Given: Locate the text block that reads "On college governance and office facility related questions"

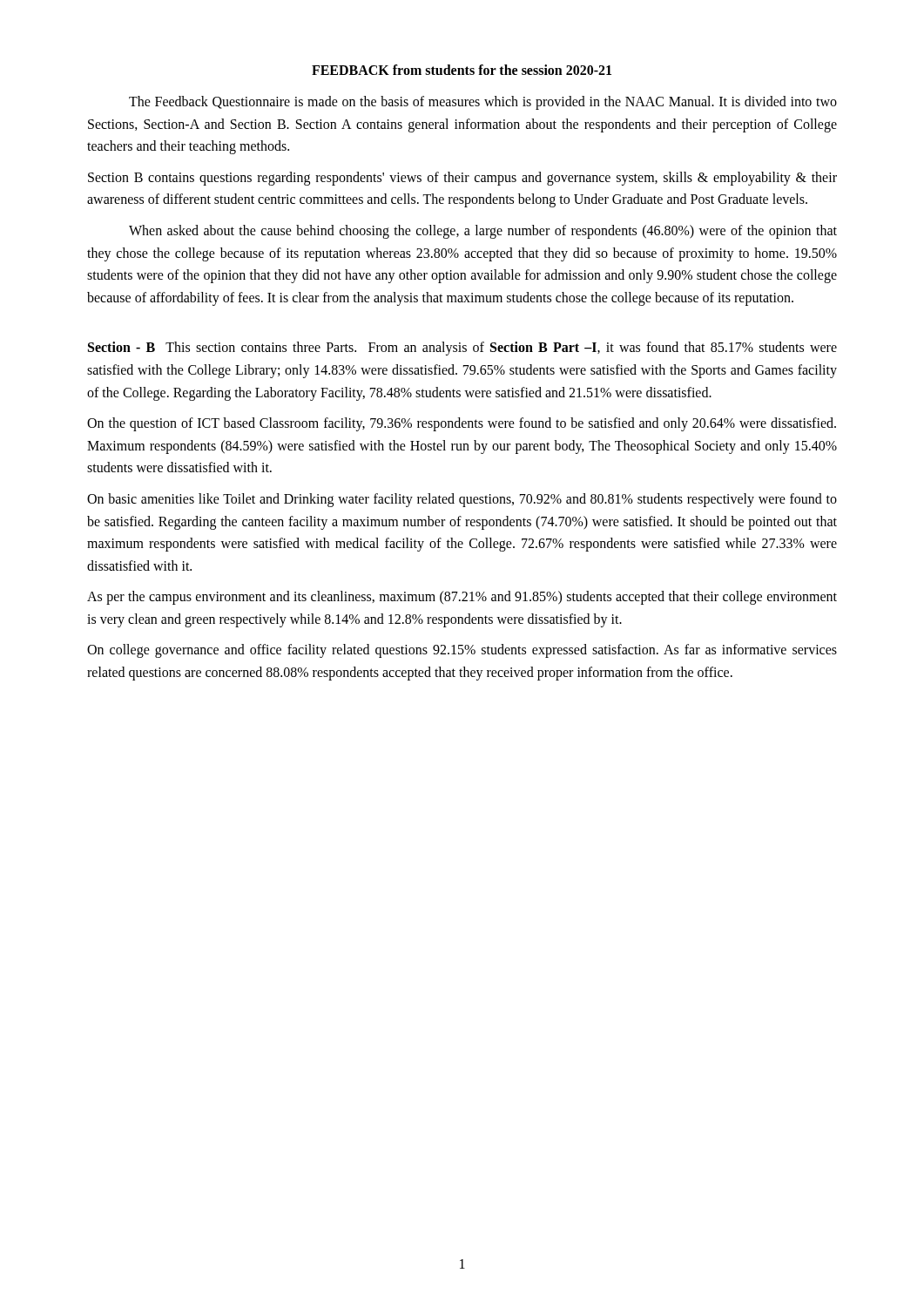Looking at the screenshot, I should [x=462, y=661].
